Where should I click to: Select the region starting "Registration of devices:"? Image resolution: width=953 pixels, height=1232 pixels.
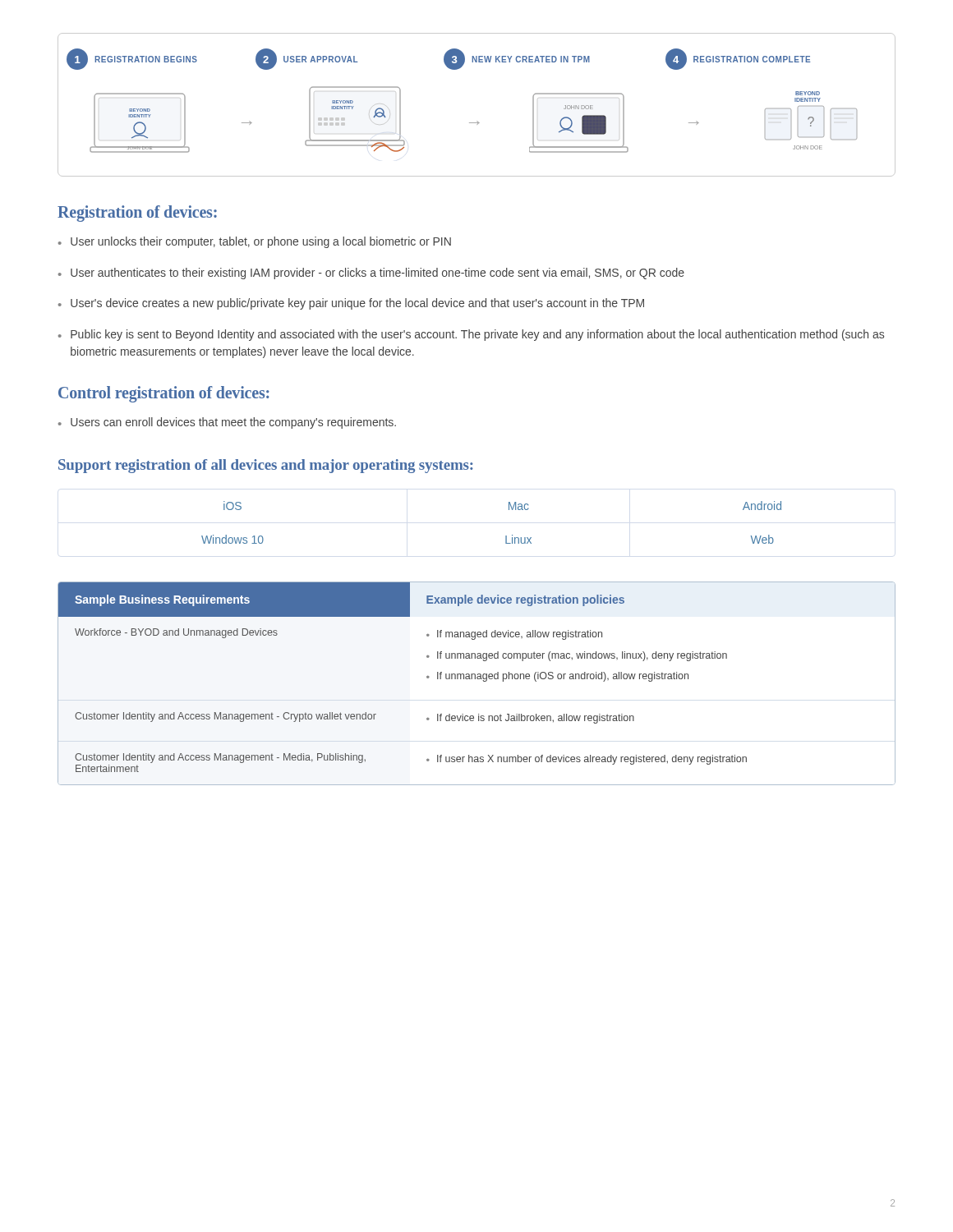(138, 212)
